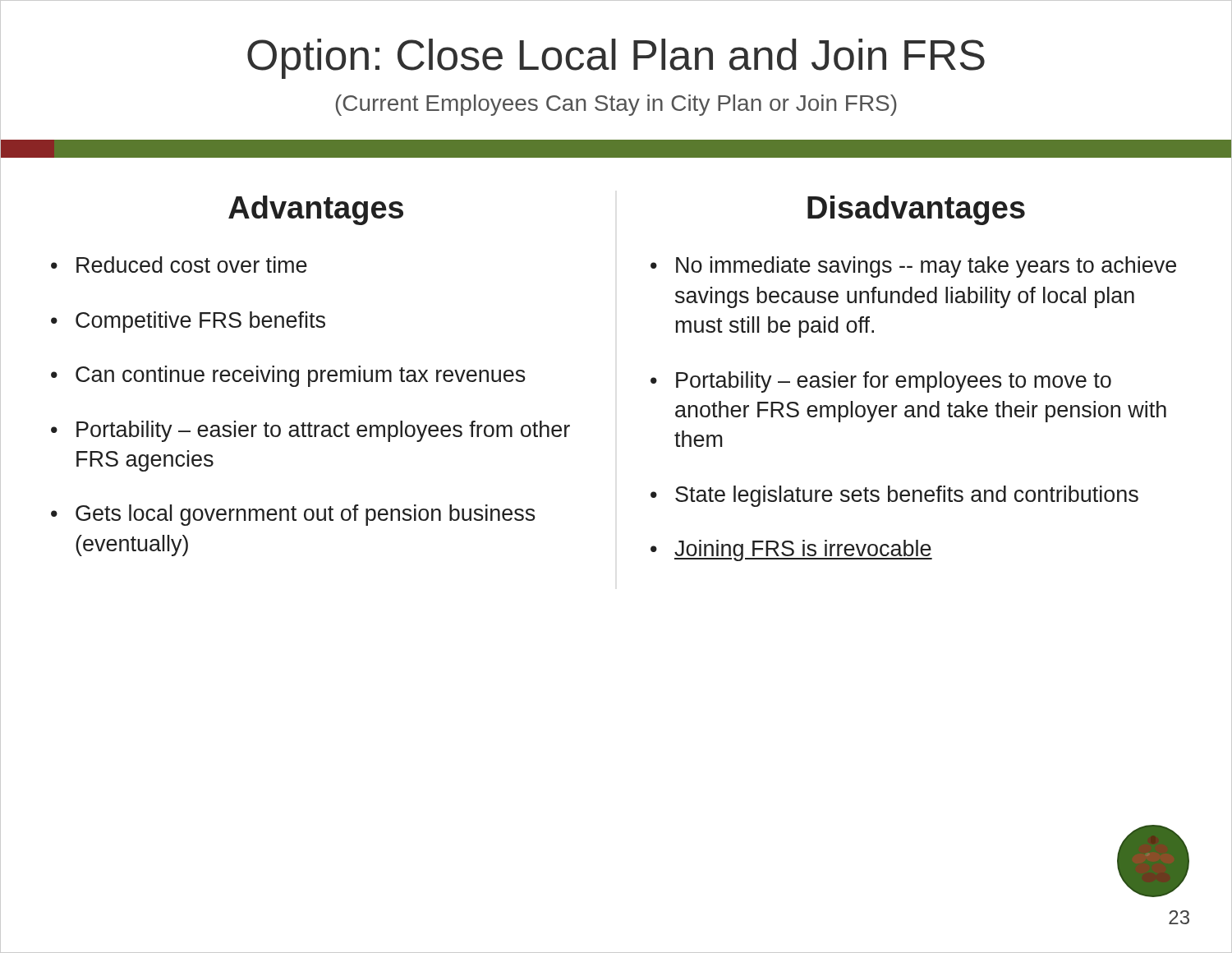Click on the text block starting "Gets local government"
Image resolution: width=1232 pixels, height=953 pixels.
[305, 529]
